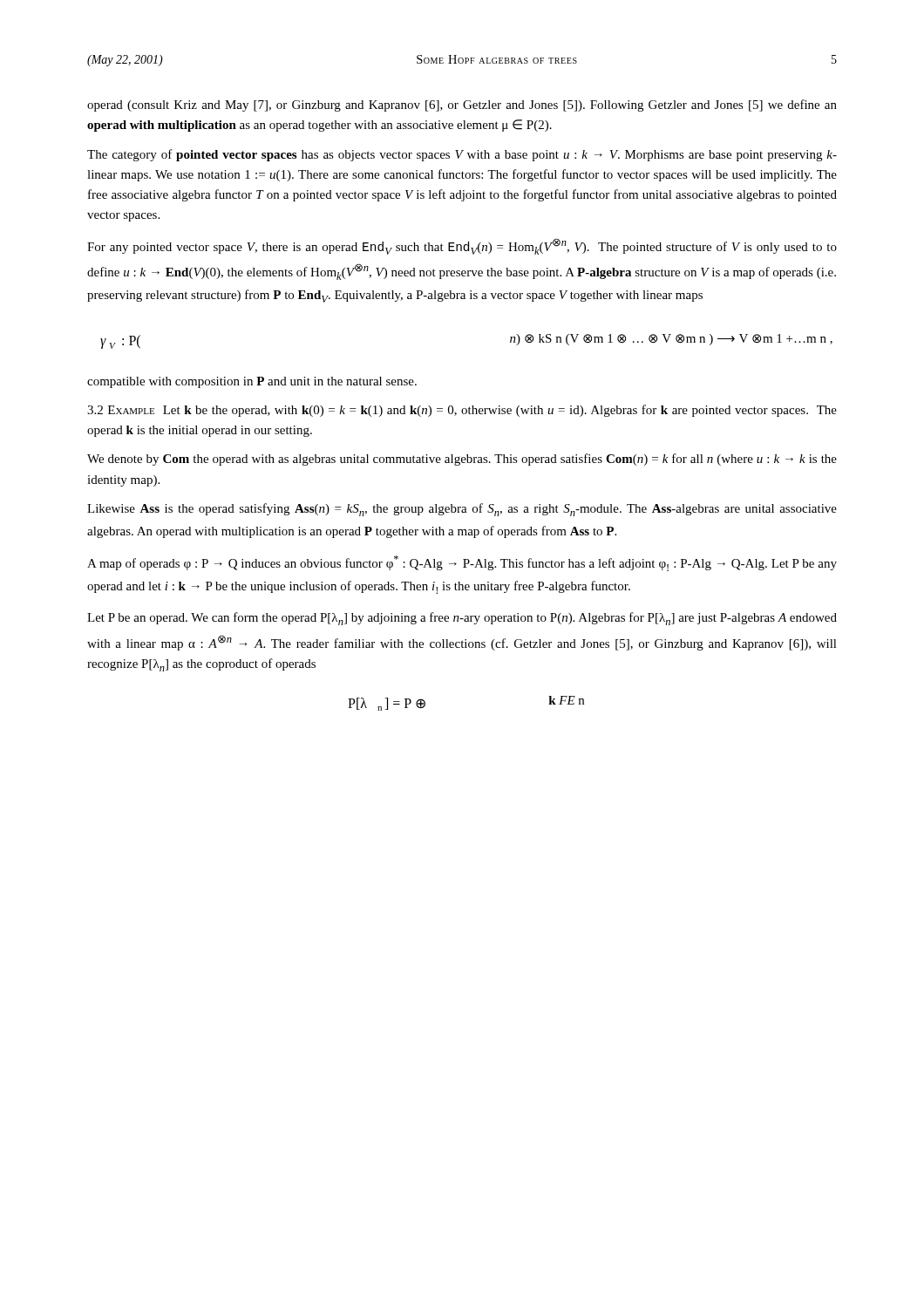924x1308 pixels.
Task: Find the text block with the text "operad (consult Kriz and May [7], or Ginzburg"
Action: tap(462, 115)
